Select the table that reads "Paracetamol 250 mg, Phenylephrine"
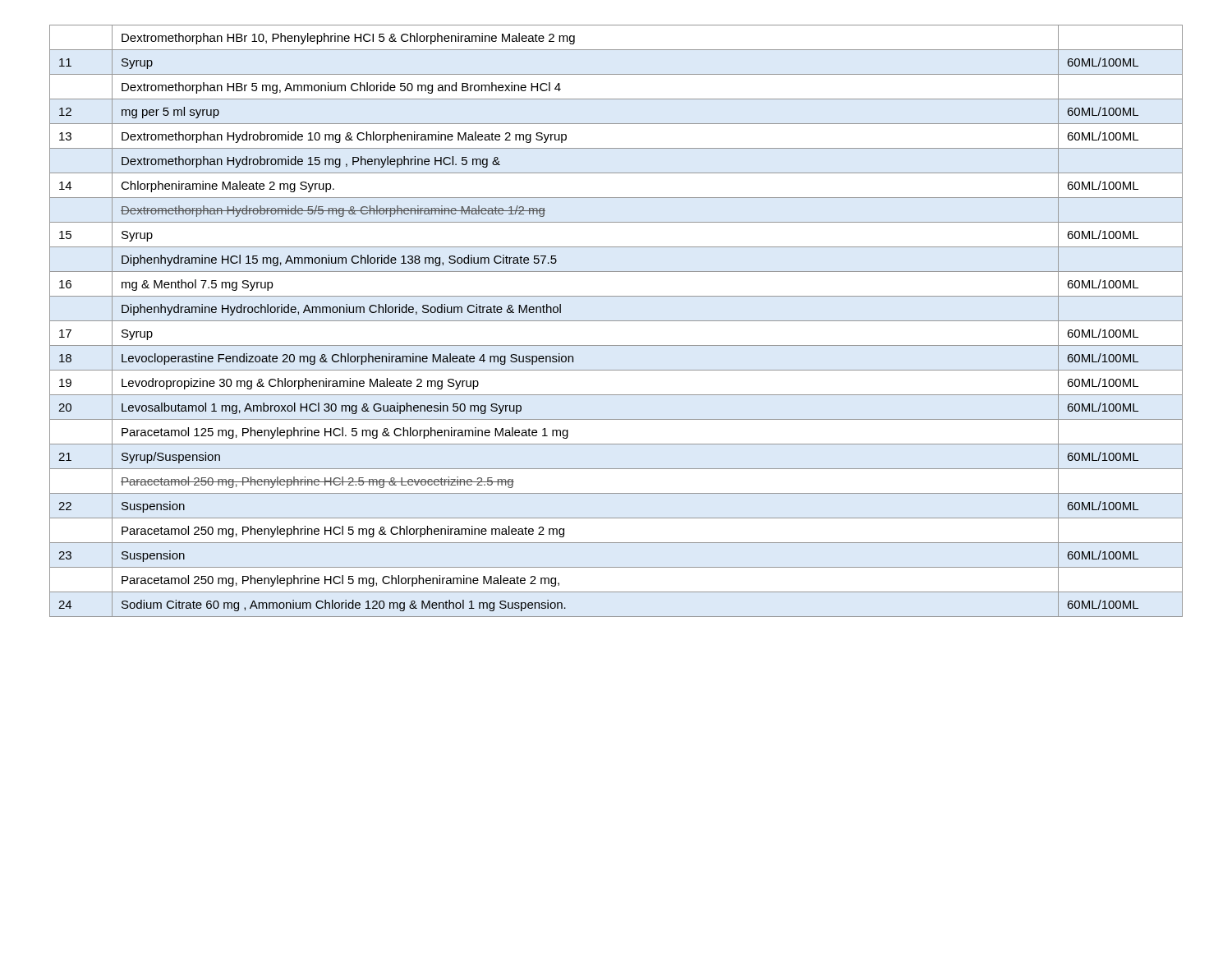The width and height of the screenshot is (1232, 953). [616, 321]
